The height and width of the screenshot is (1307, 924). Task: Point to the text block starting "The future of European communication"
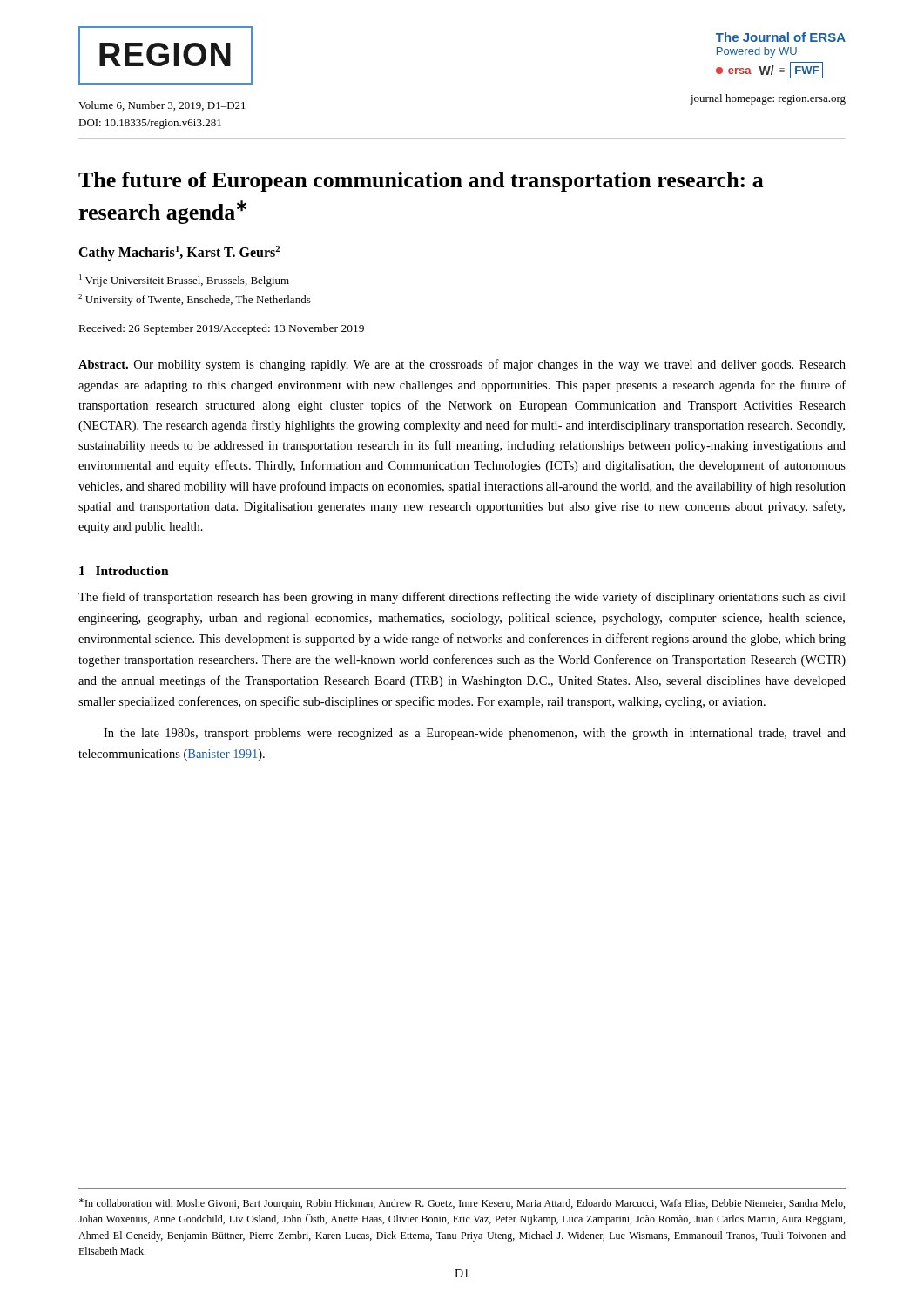[421, 196]
